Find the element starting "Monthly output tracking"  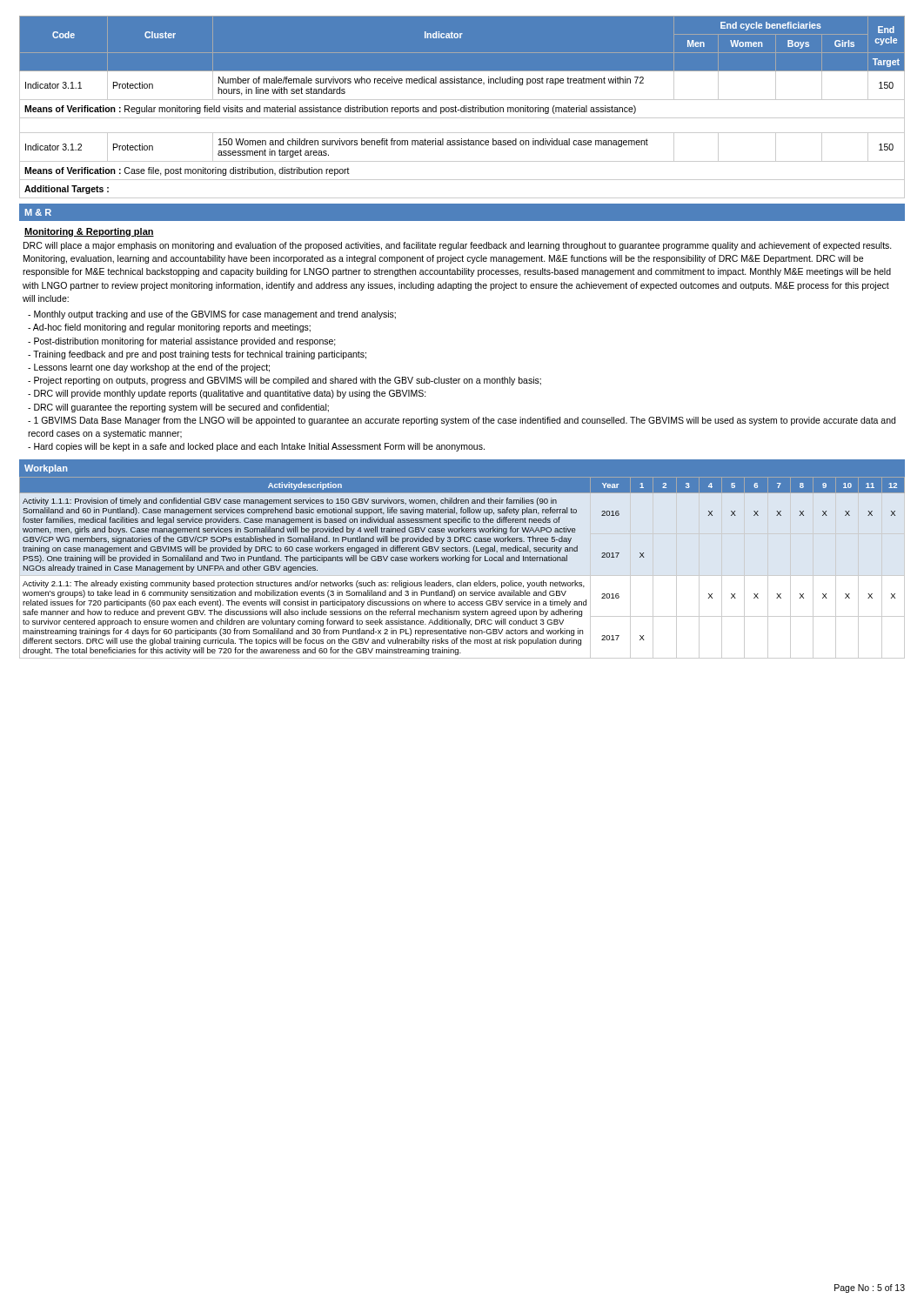coord(212,314)
